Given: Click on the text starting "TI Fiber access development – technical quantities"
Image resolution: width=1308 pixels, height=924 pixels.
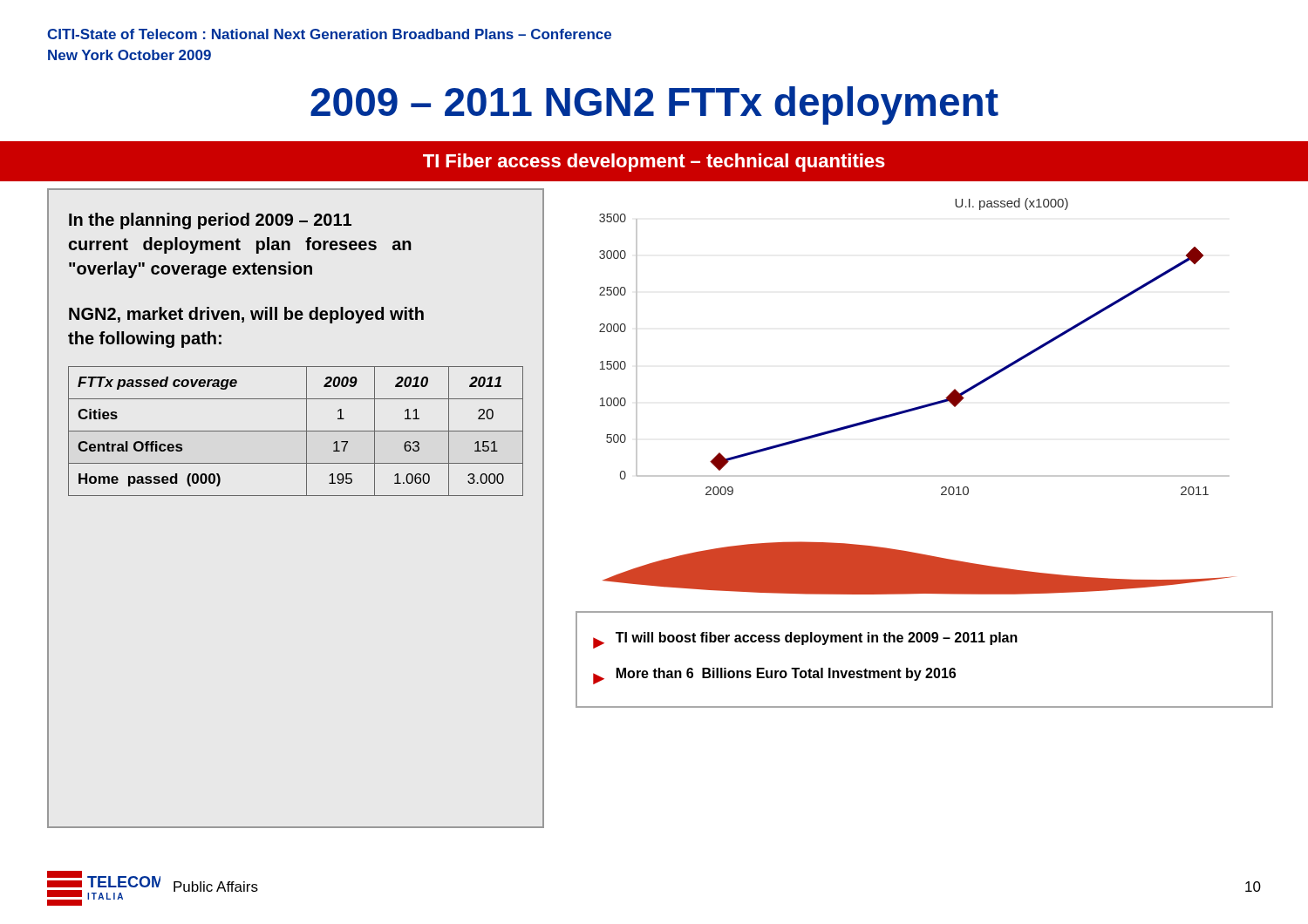Looking at the screenshot, I should coord(654,161).
